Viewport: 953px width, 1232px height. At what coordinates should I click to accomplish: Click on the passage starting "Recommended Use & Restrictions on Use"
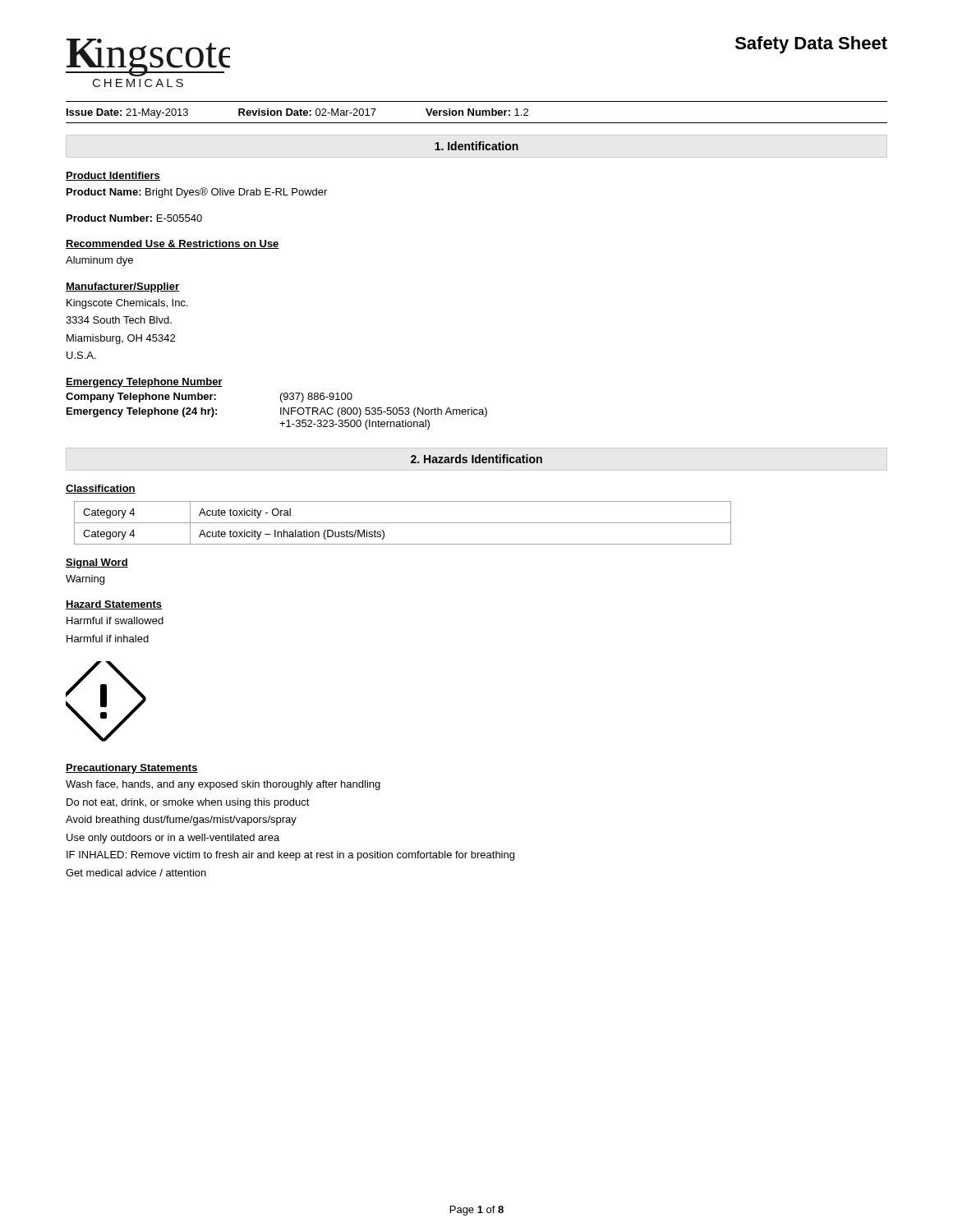173,244
